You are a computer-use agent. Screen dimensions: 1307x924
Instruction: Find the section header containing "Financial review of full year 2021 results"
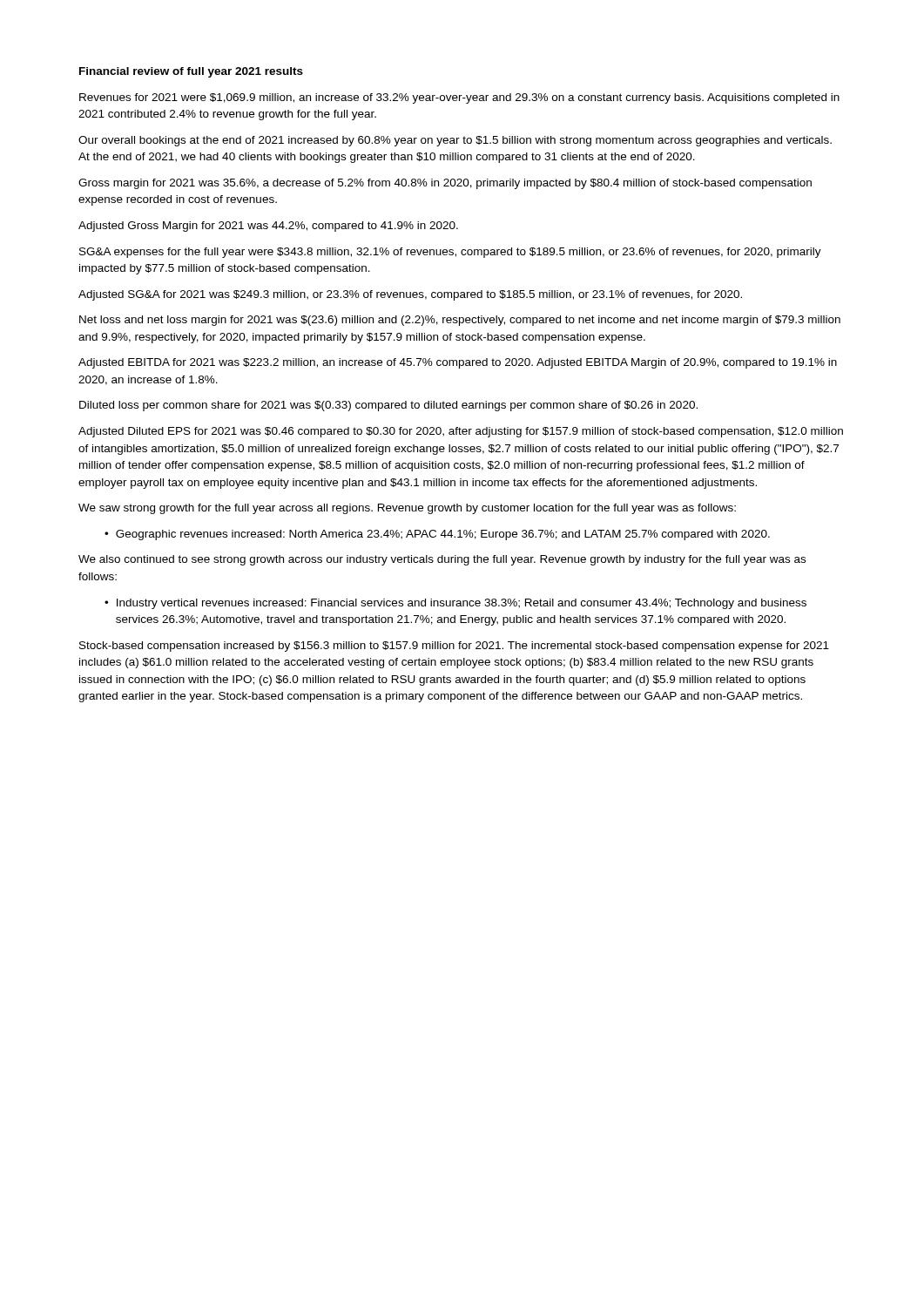(x=191, y=71)
